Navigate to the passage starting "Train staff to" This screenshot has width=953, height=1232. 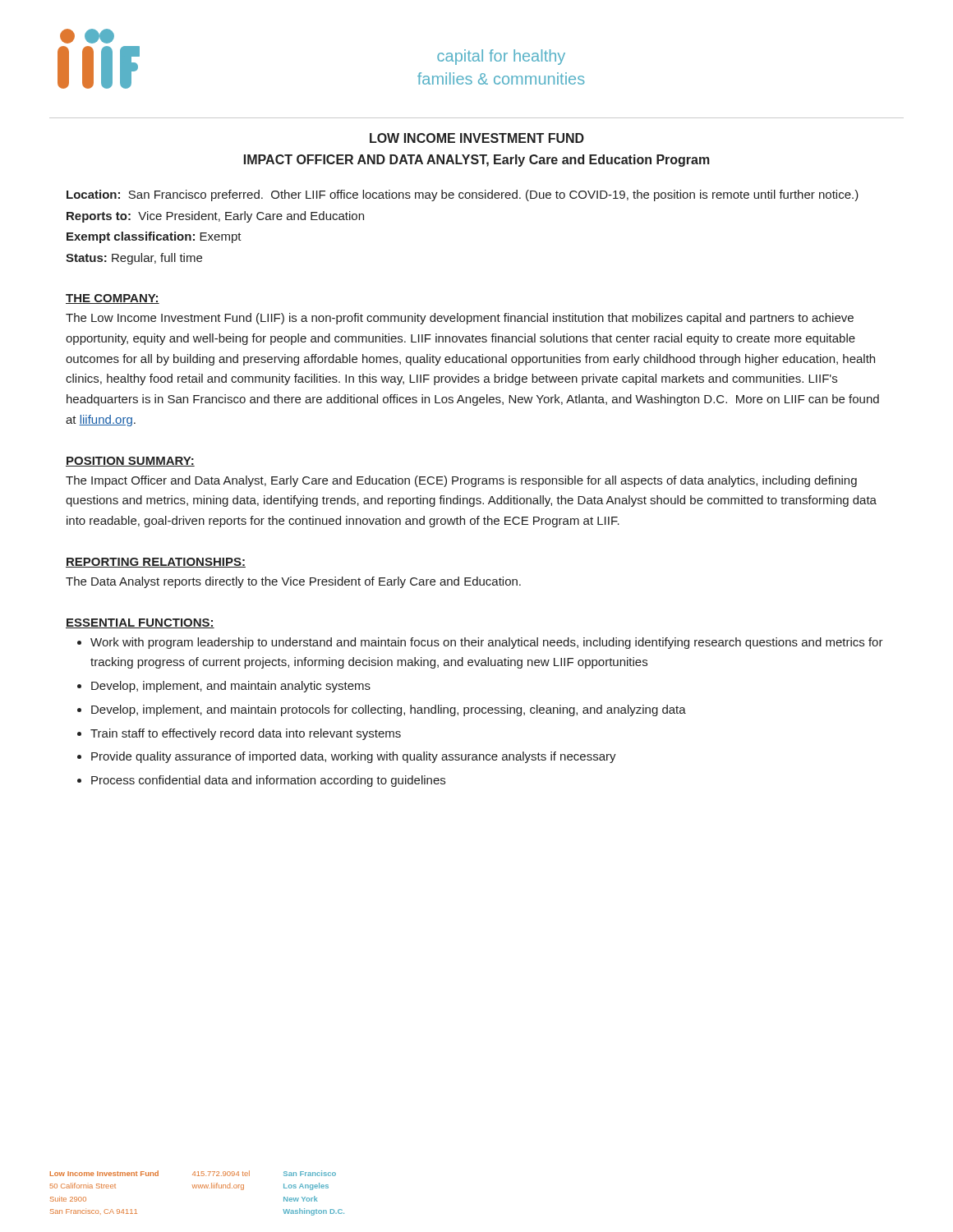pos(246,733)
